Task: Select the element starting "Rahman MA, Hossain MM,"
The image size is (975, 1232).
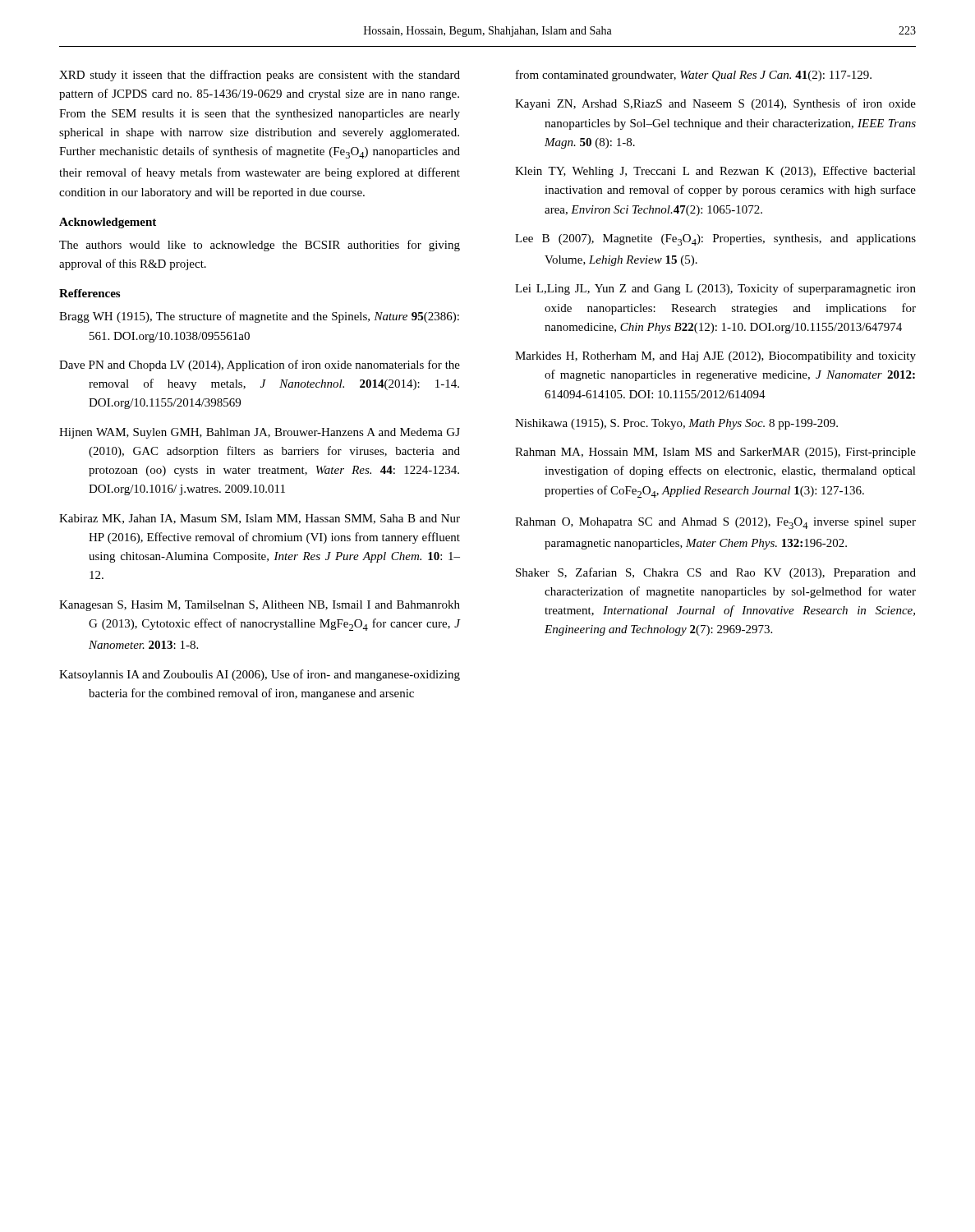Action: (715, 473)
